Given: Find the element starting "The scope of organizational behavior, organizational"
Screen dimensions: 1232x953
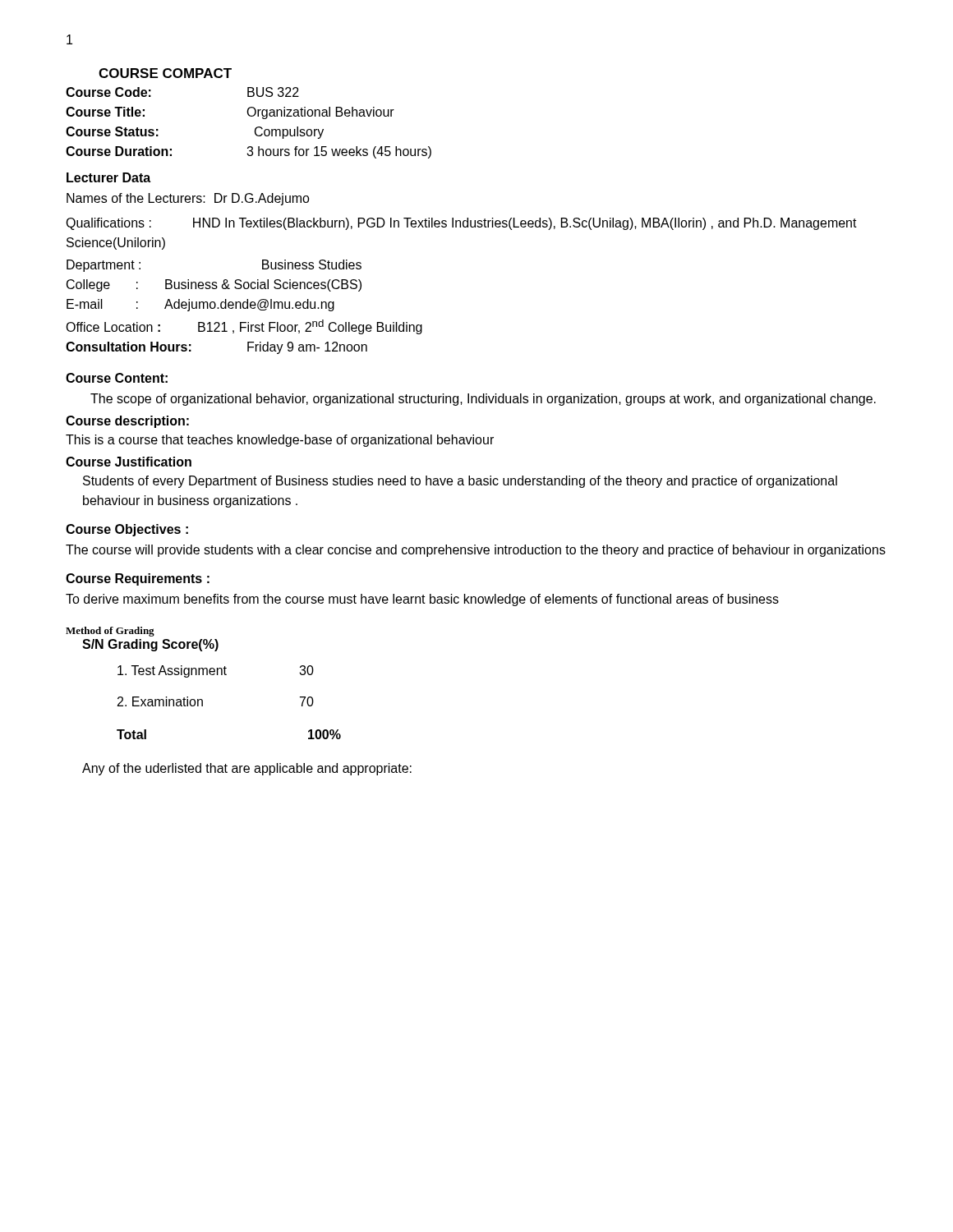Looking at the screenshot, I should [484, 399].
